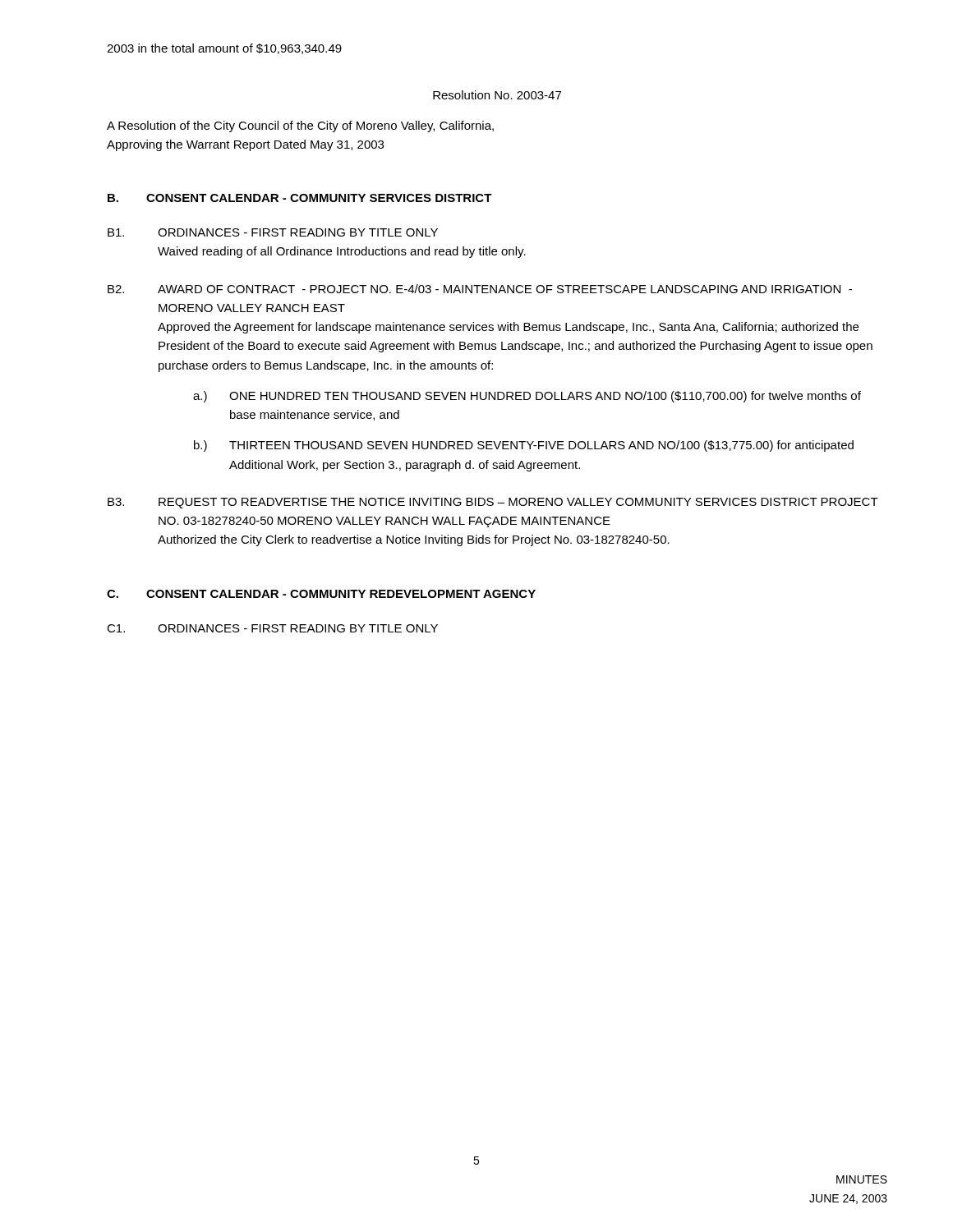Navigate to the text starting "C. CONSENT CALENDAR -"
This screenshot has width=953, height=1232.
coord(321,593)
